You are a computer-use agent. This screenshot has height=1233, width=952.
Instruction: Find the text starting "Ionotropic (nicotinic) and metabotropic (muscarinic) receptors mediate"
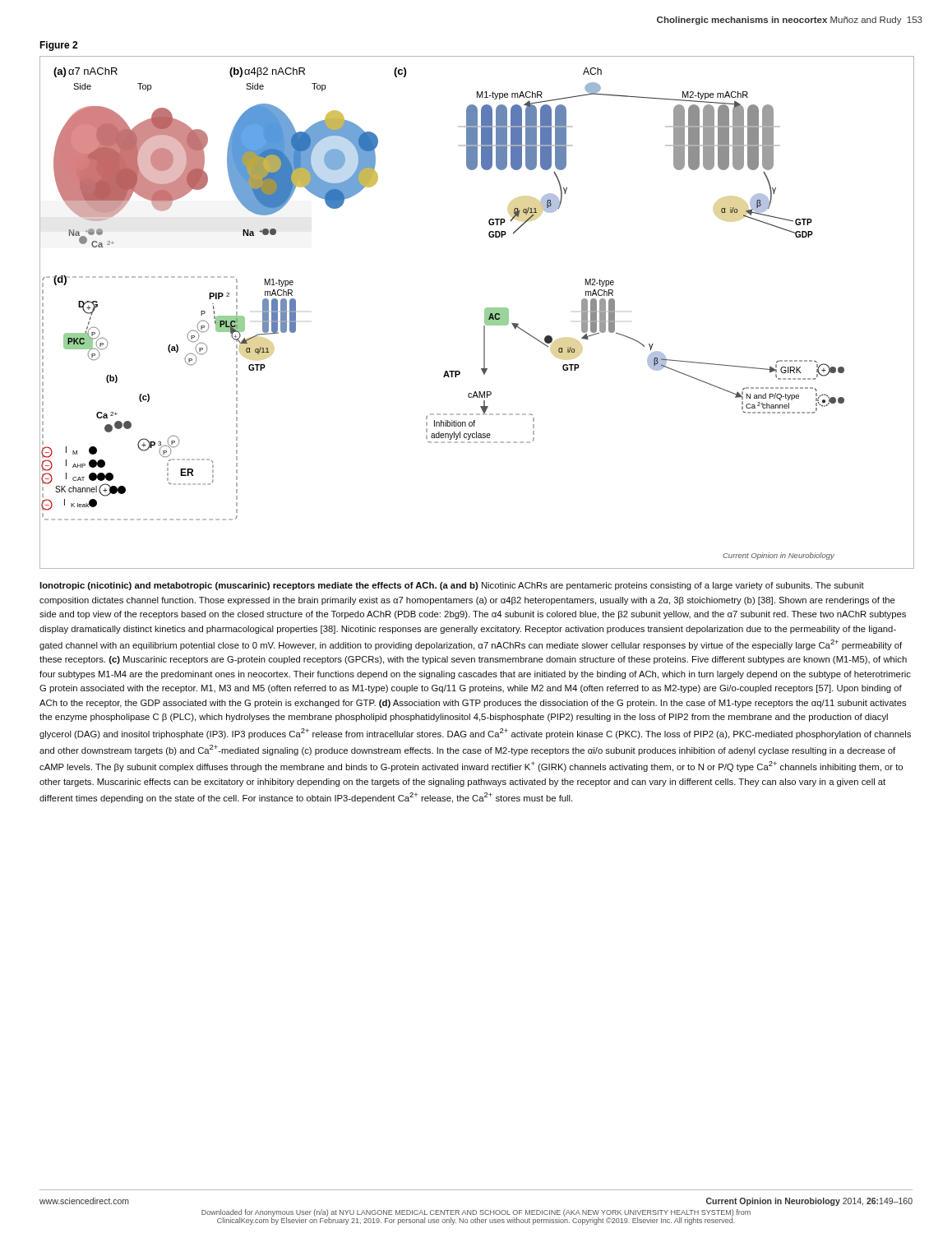475,692
